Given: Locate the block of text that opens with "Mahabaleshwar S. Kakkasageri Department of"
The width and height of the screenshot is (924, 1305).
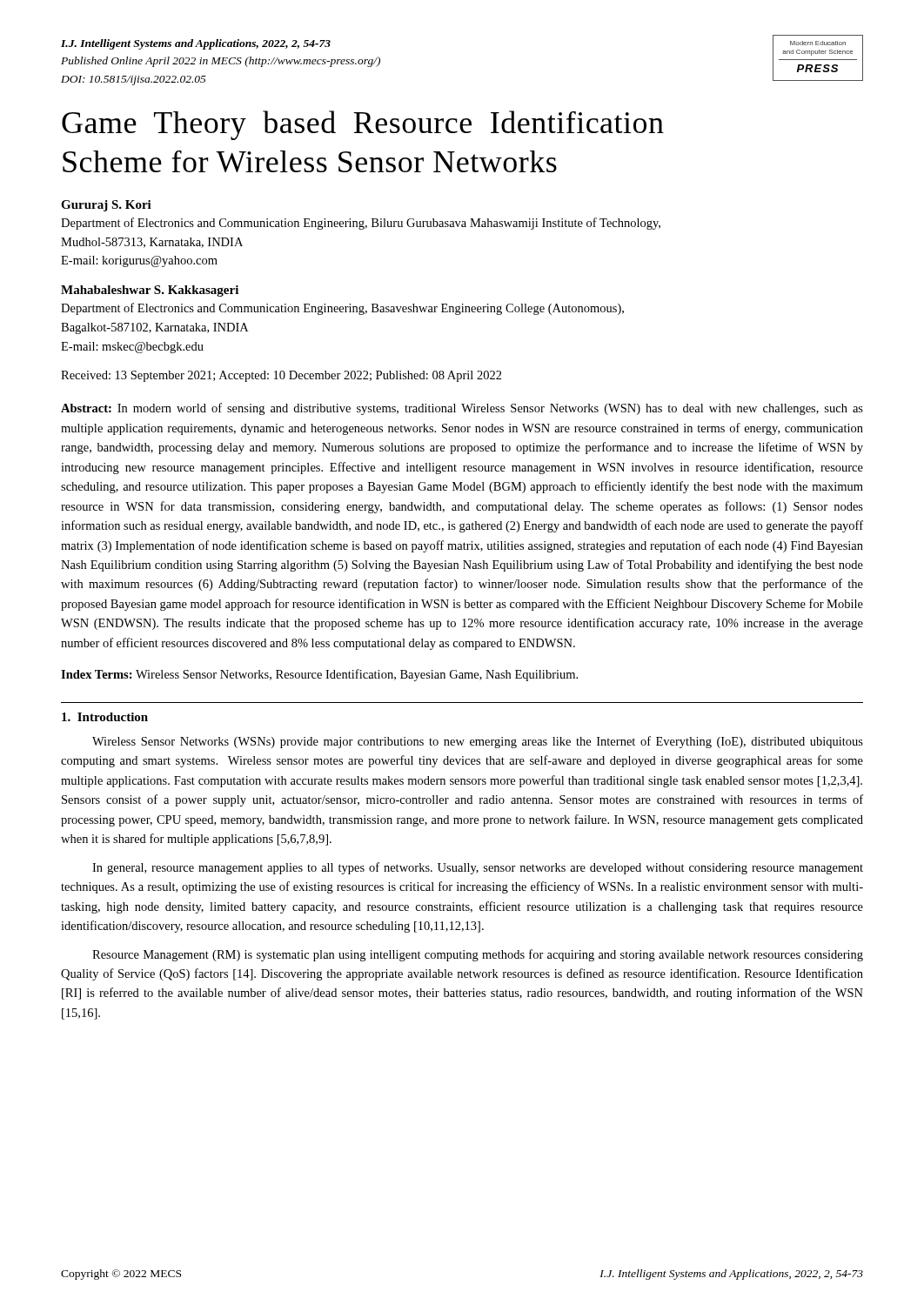Looking at the screenshot, I should 462,319.
